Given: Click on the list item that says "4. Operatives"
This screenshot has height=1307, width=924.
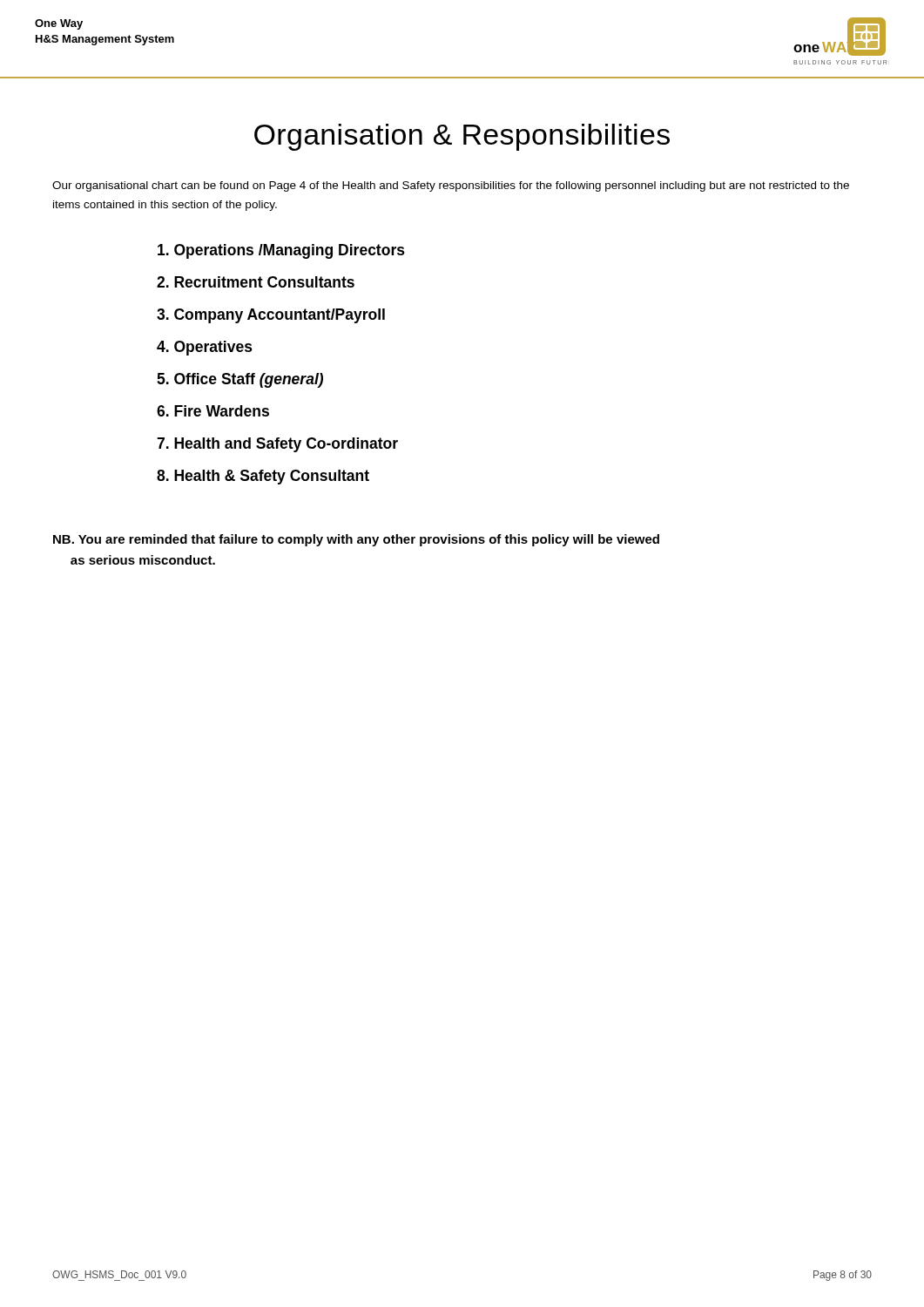Looking at the screenshot, I should click(205, 347).
